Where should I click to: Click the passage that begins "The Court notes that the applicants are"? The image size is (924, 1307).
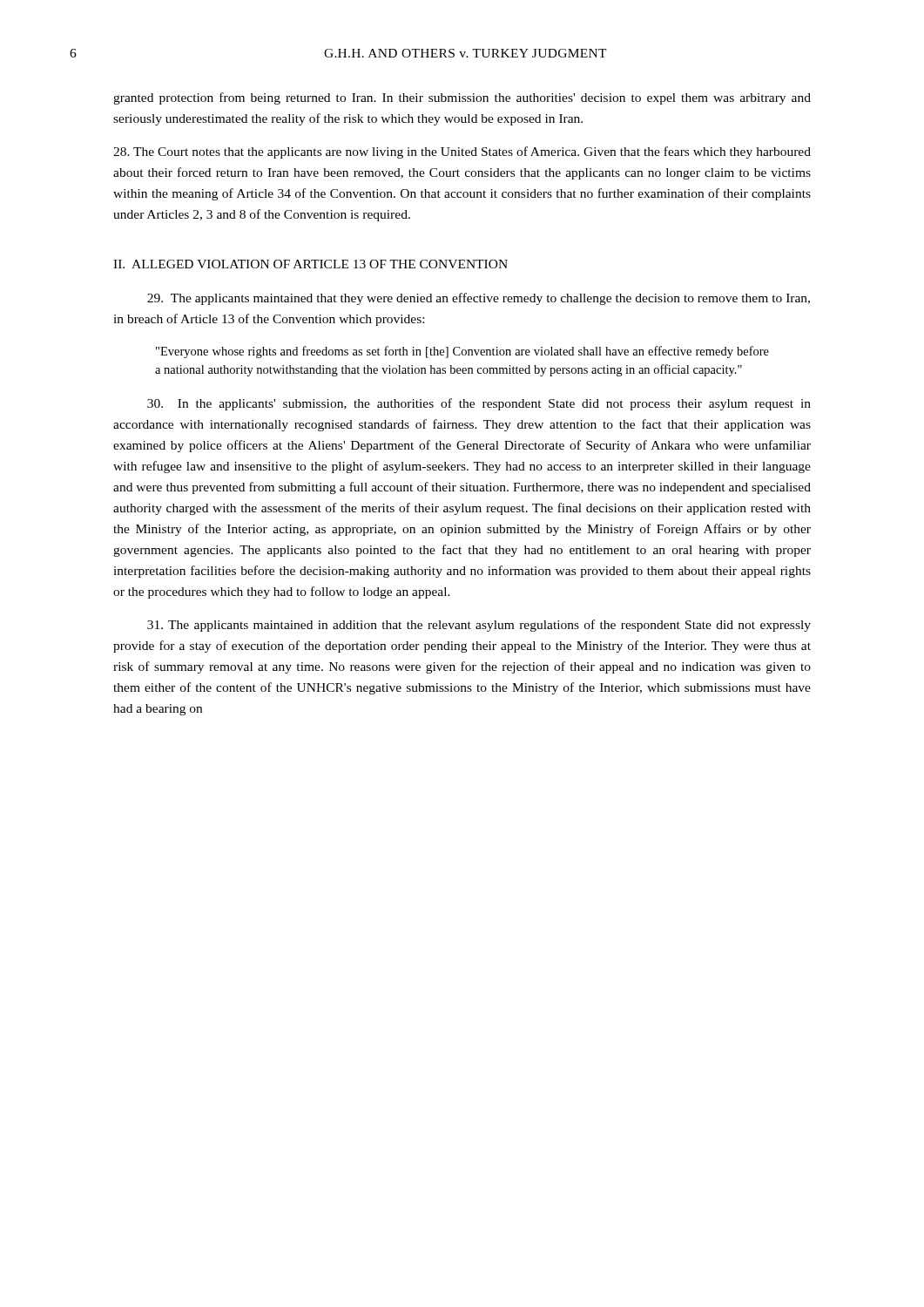pos(462,183)
